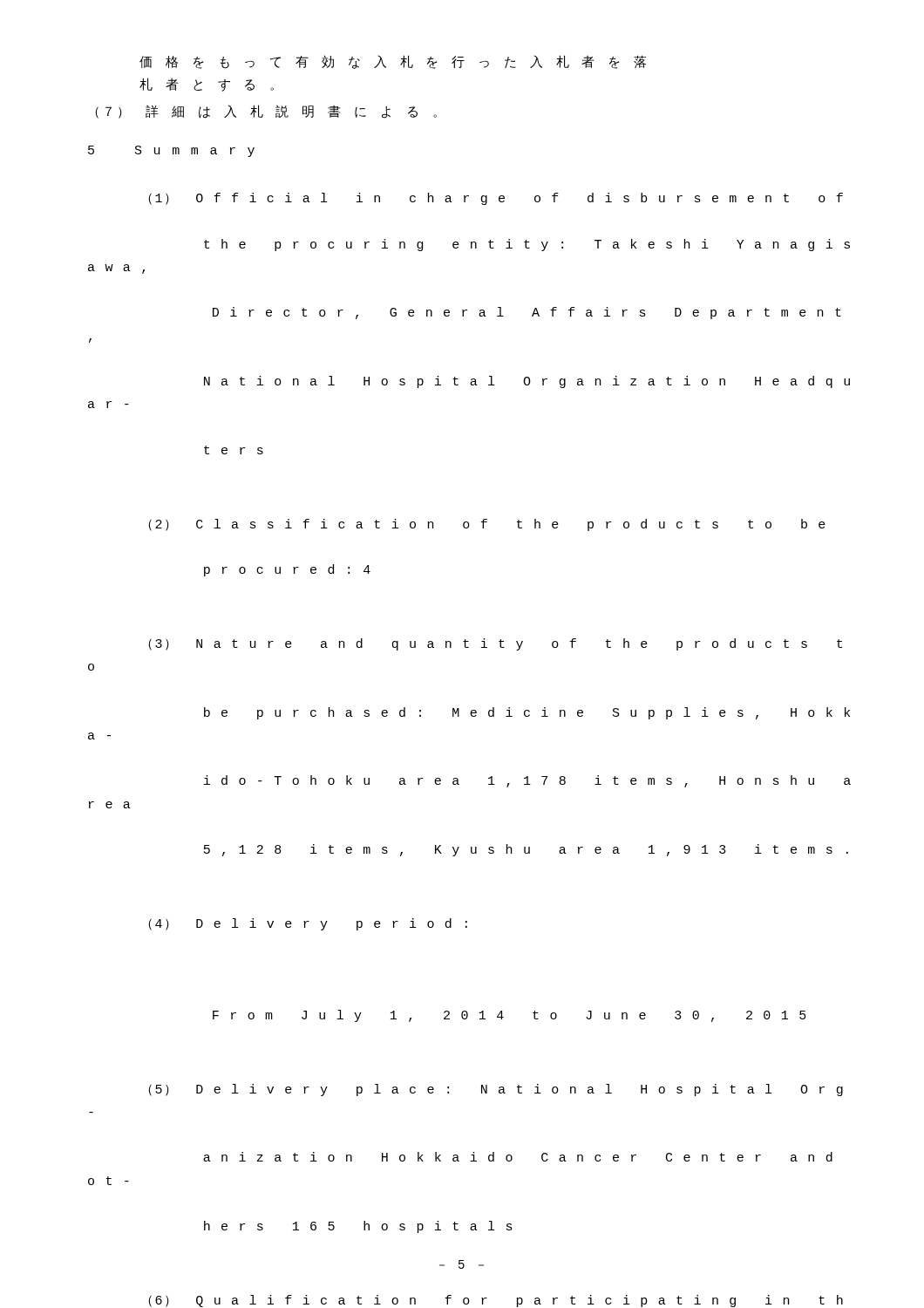Point to the block beginning "（5） D e l i v"
Screen dimensions: 1308x924
[x=471, y=1170]
